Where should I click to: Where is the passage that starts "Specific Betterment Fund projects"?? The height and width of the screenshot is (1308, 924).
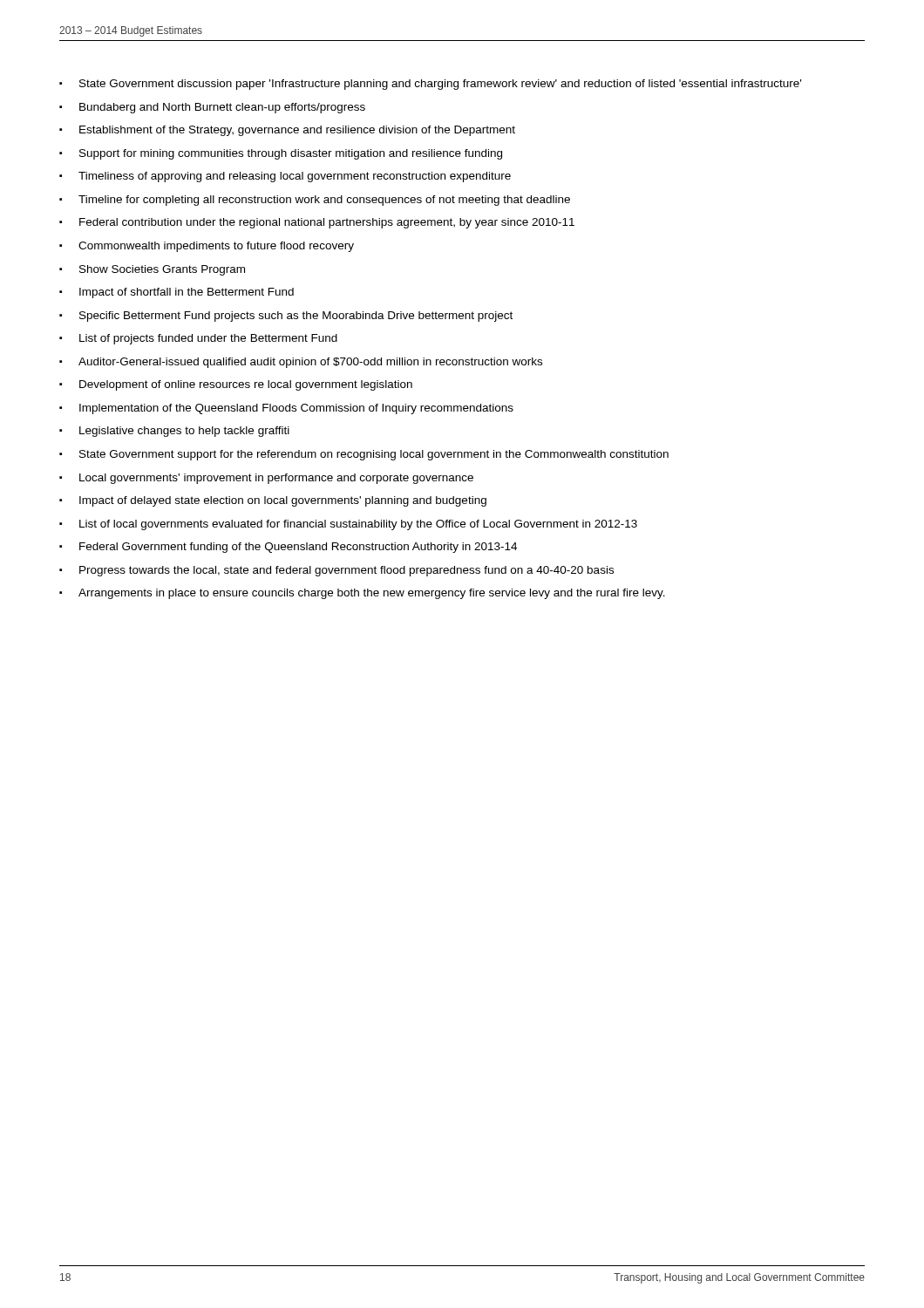(462, 315)
